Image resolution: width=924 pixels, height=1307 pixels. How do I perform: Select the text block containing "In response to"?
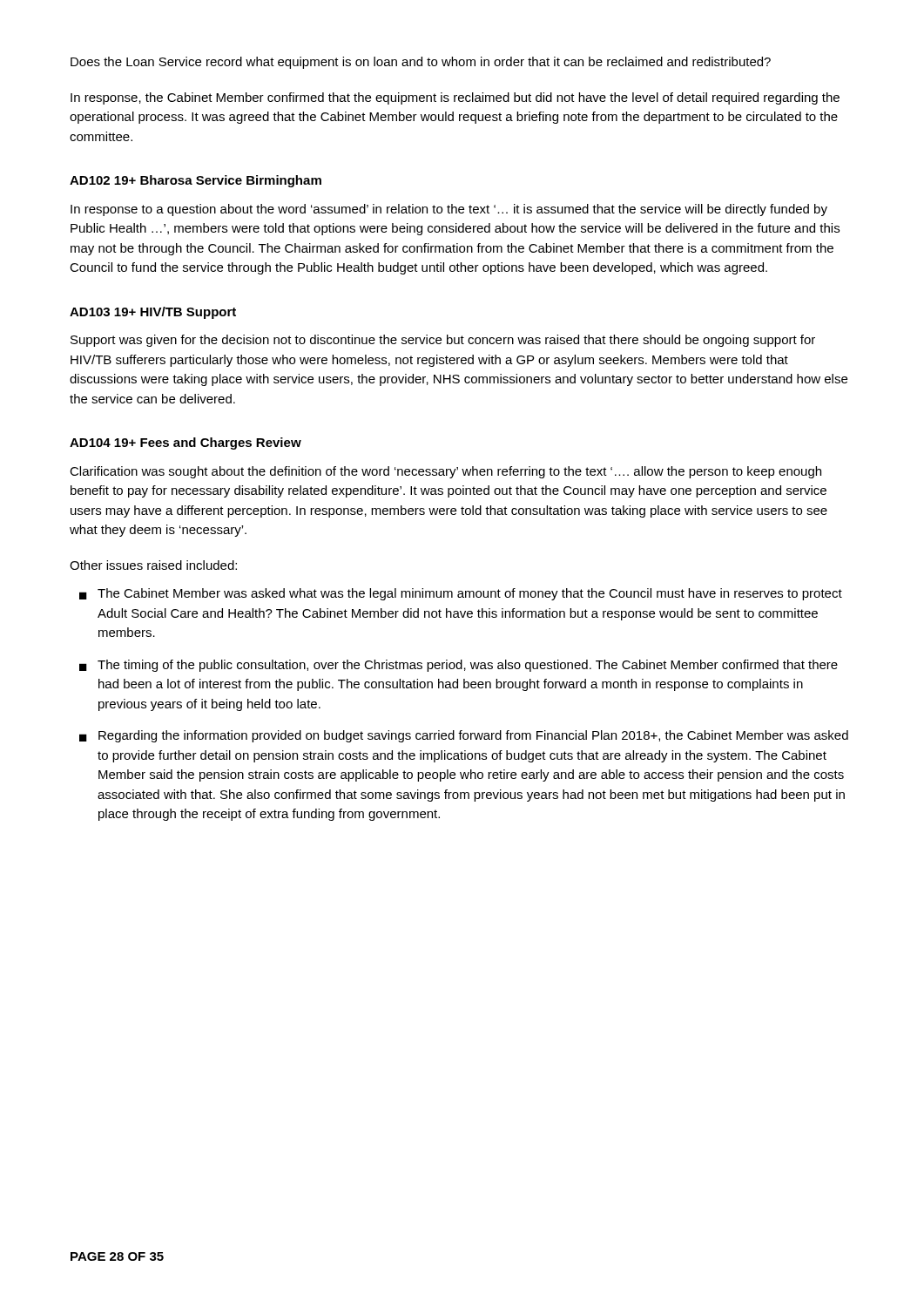[455, 238]
